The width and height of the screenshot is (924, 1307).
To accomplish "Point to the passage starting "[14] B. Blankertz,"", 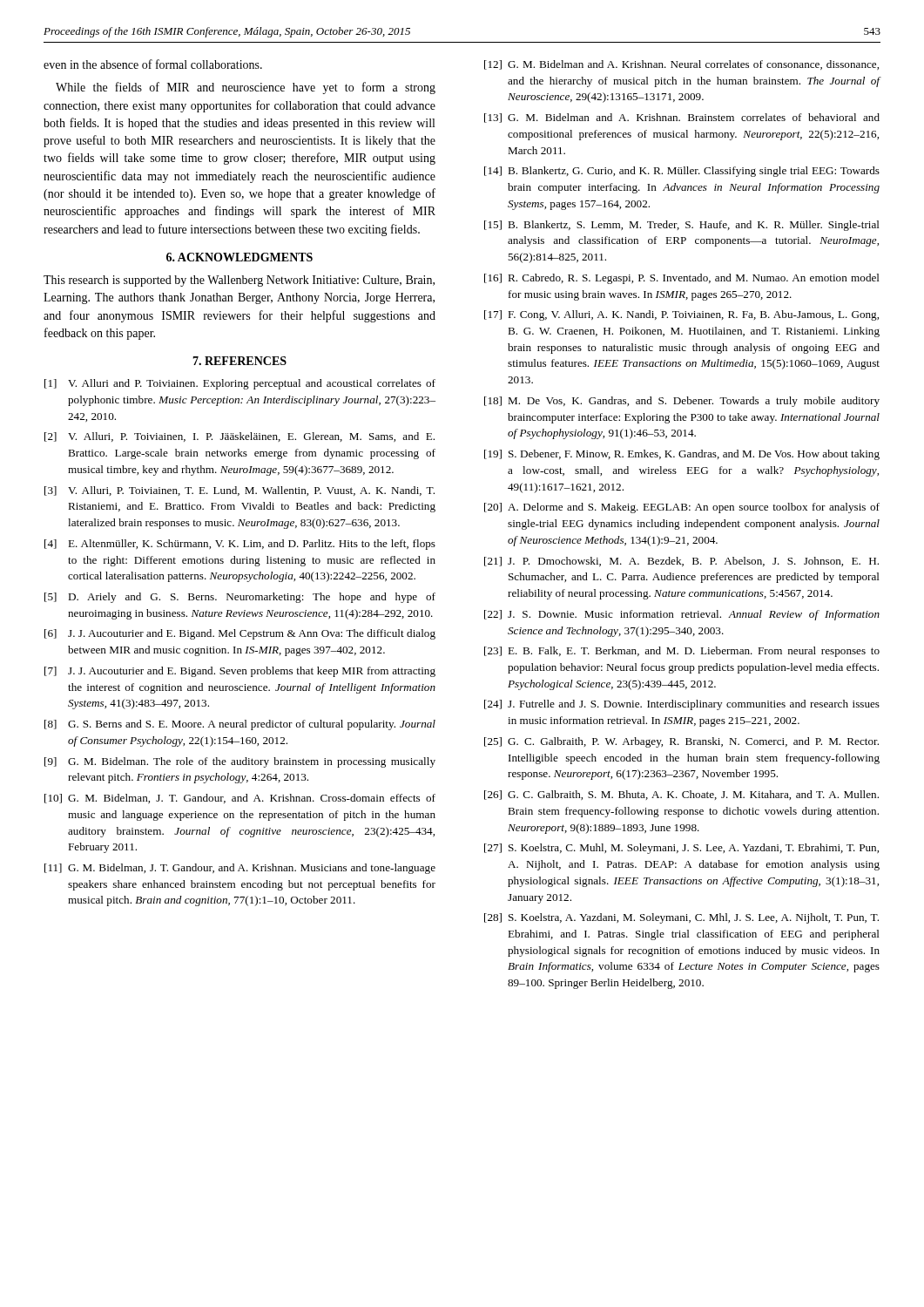I will 681,188.
